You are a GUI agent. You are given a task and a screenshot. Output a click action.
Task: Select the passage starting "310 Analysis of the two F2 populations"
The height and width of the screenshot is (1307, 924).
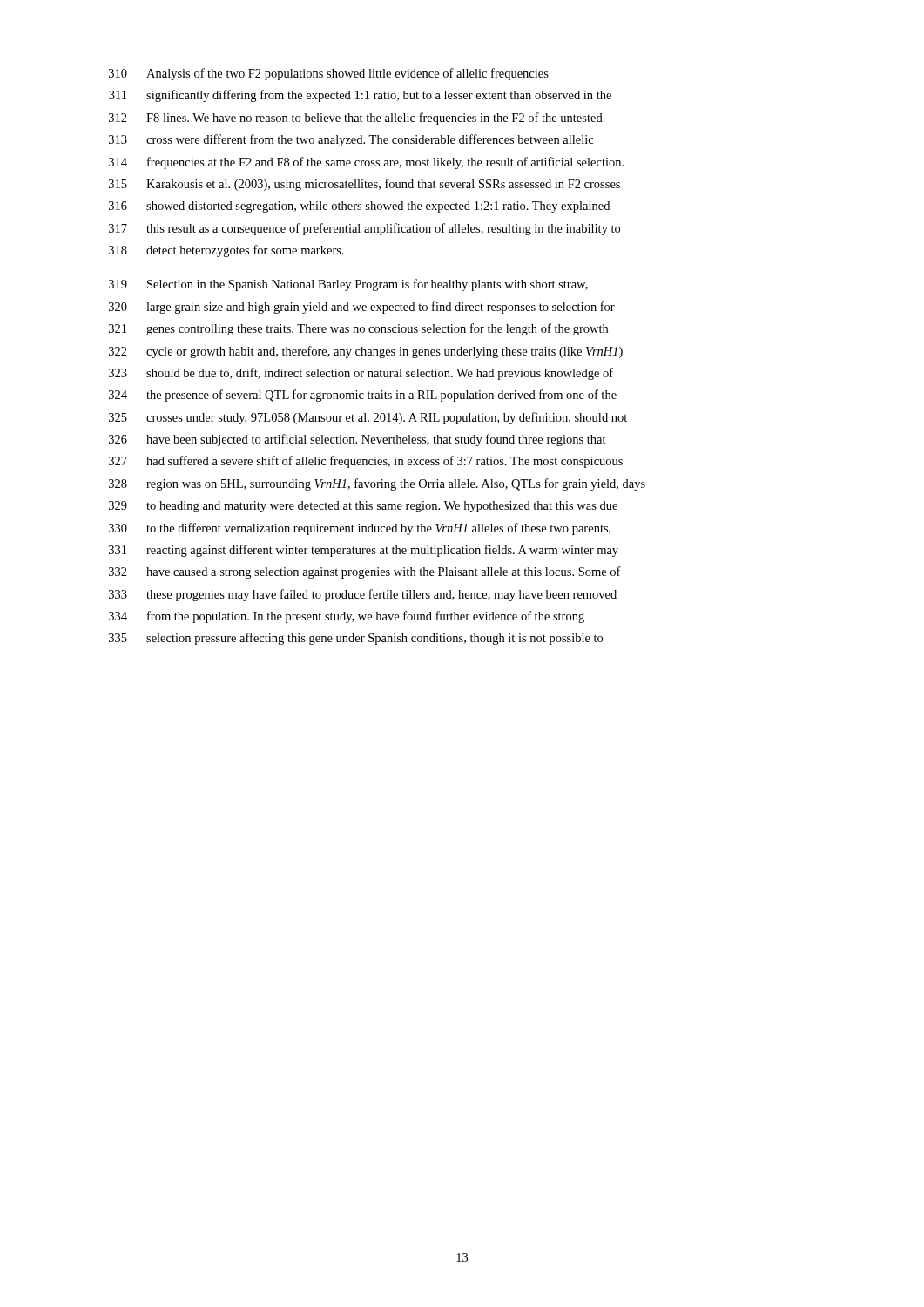point(462,162)
